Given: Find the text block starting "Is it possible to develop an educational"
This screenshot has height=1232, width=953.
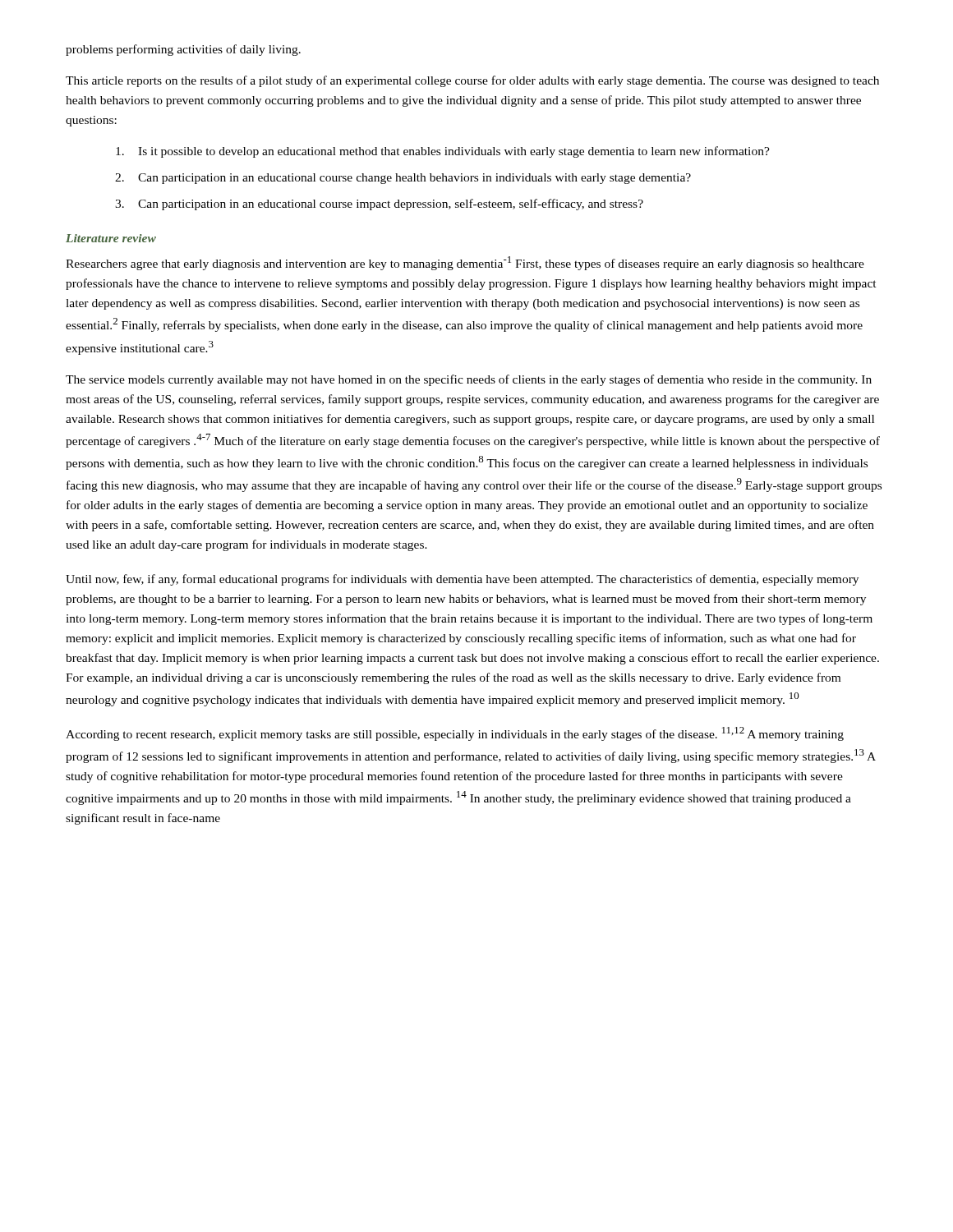Looking at the screenshot, I should pos(501,151).
